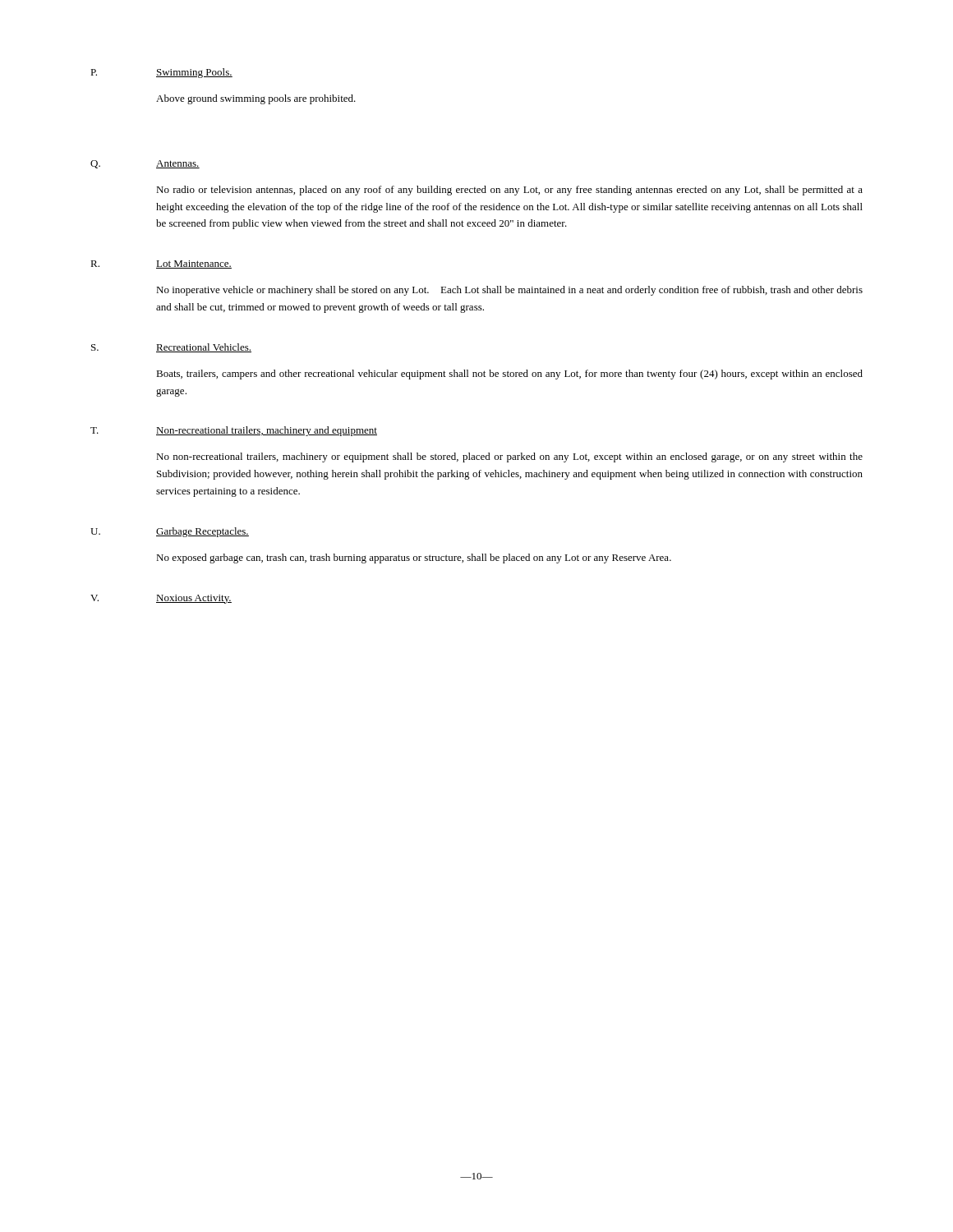This screenshot has width=953, height=1232.
Task: Navigate to the region starting "V. Noxious Activity."
Action: point(161,599)
